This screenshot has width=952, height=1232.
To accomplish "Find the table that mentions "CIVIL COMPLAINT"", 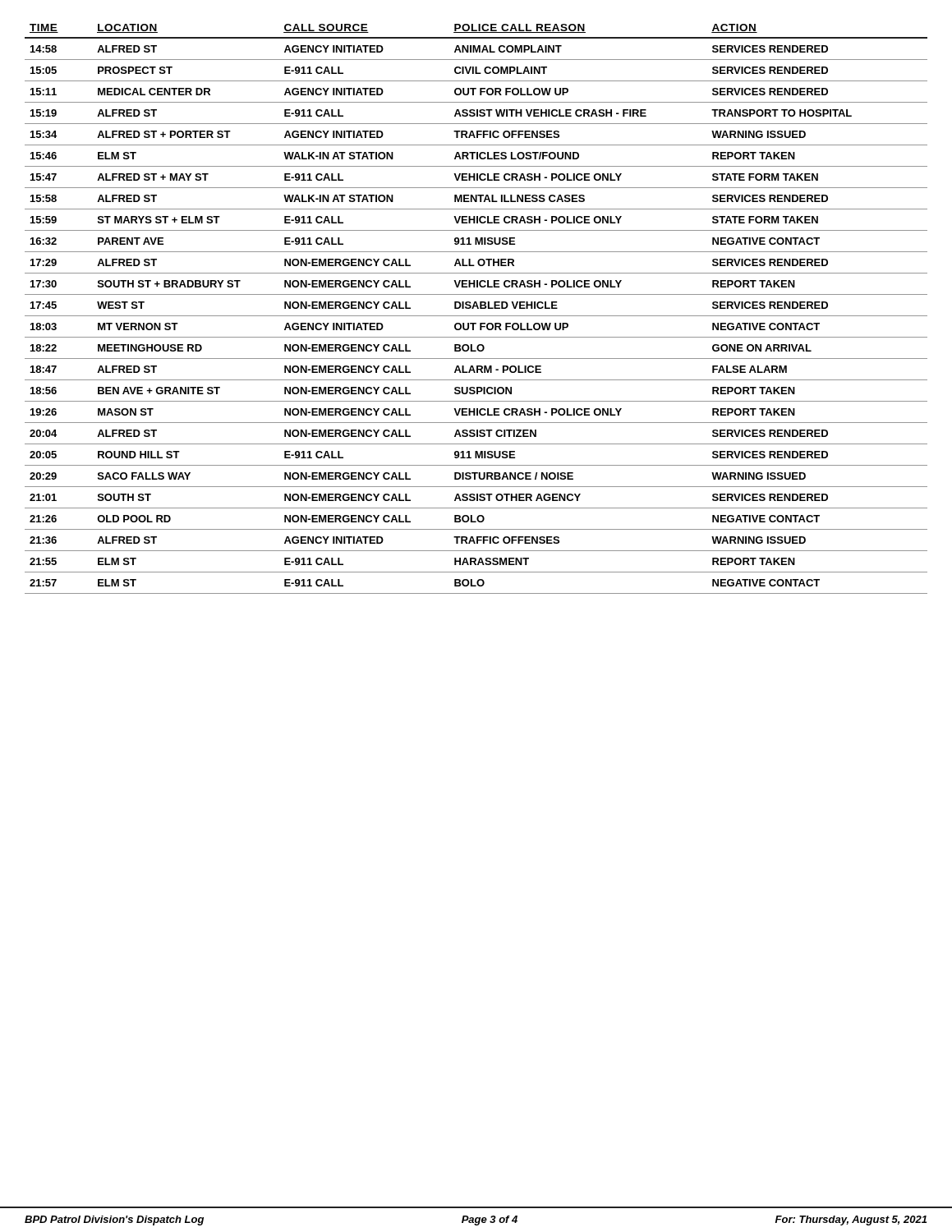I will click(x=476, y=301).
